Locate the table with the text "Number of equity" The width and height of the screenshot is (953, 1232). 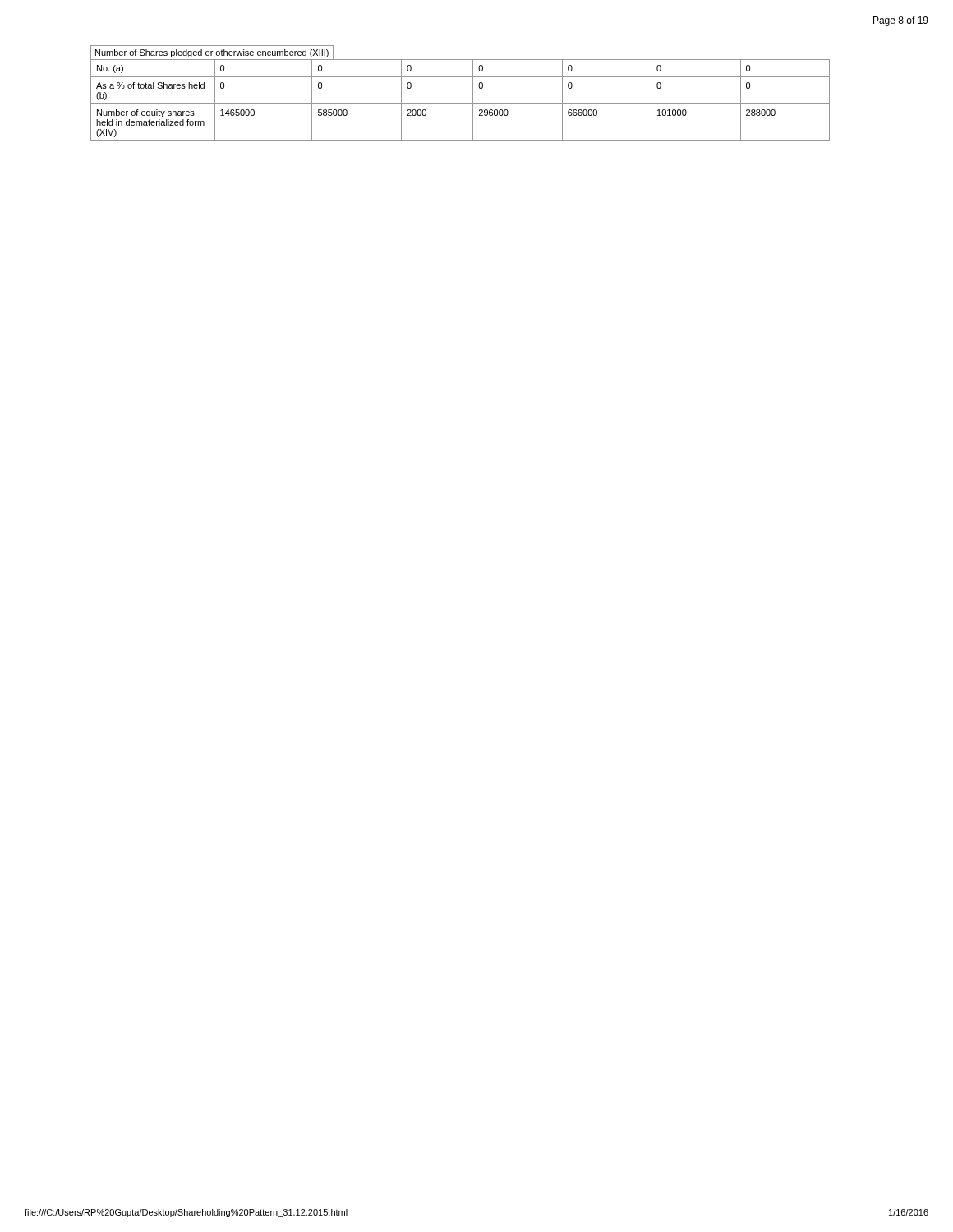click(x=460, y=93)
